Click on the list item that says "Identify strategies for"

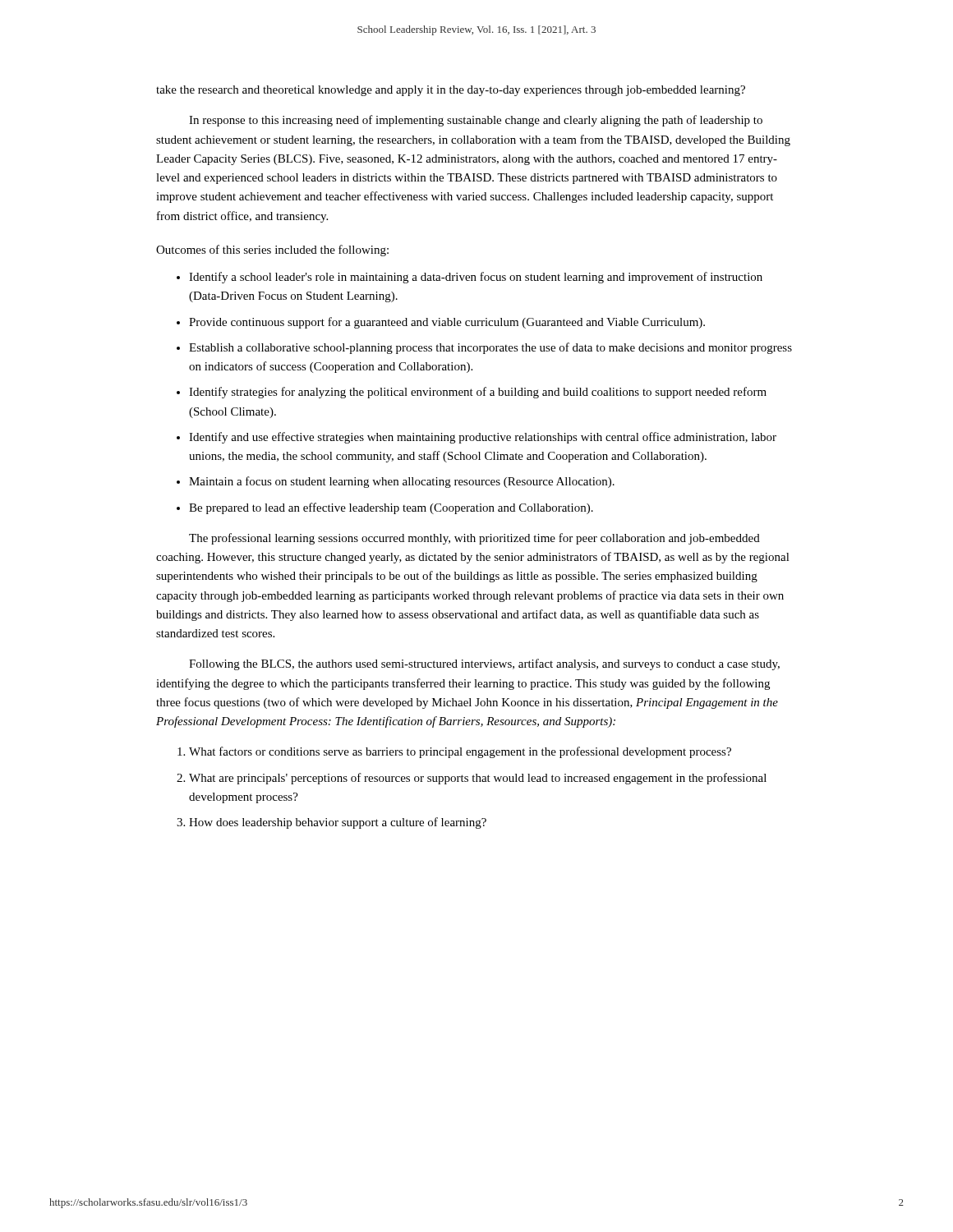click(x=478, y=402)
